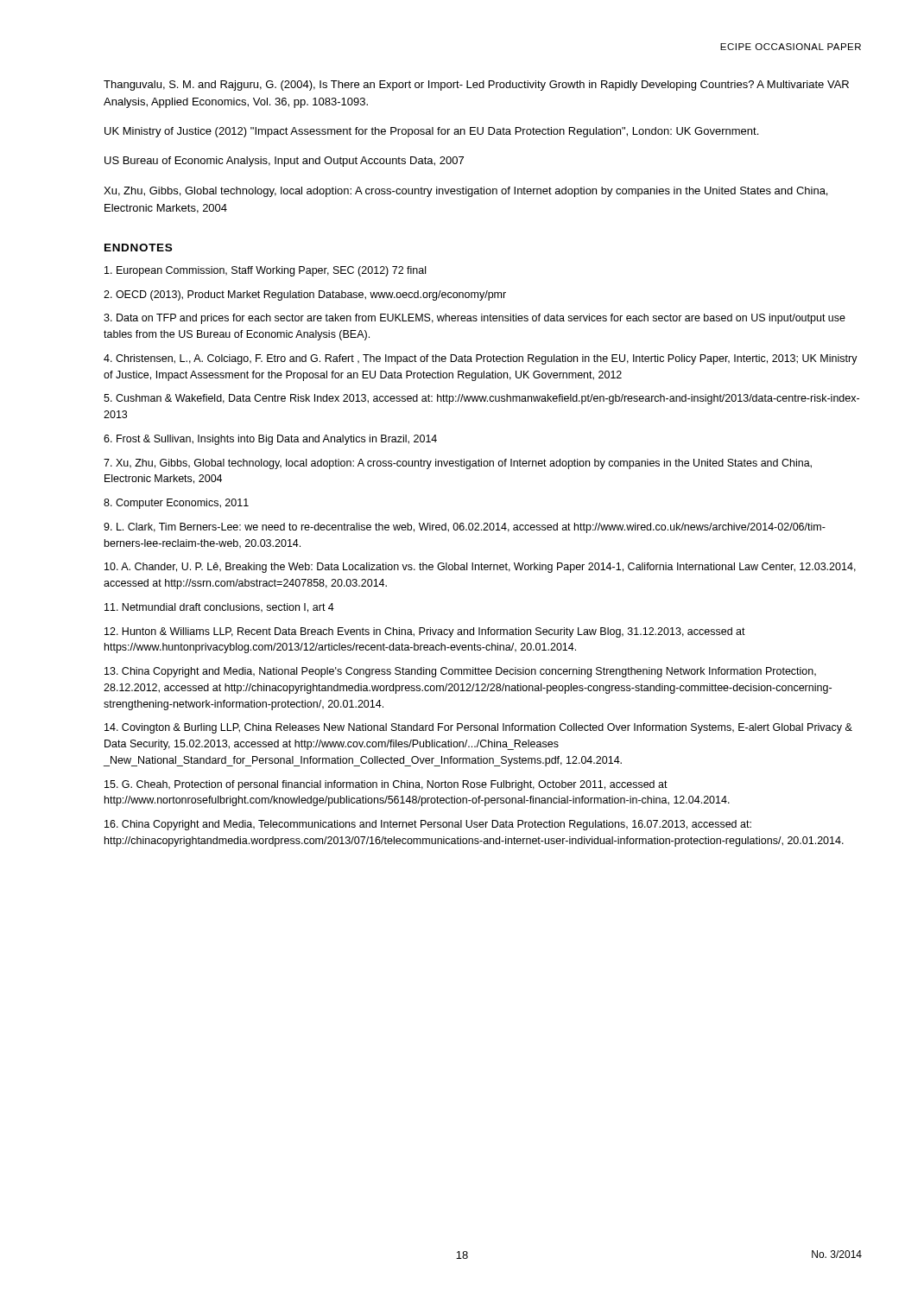924x1296 pixels.
Task: Click on the list item that reads "13. China Copyright"
Action: tap(468, 688)
